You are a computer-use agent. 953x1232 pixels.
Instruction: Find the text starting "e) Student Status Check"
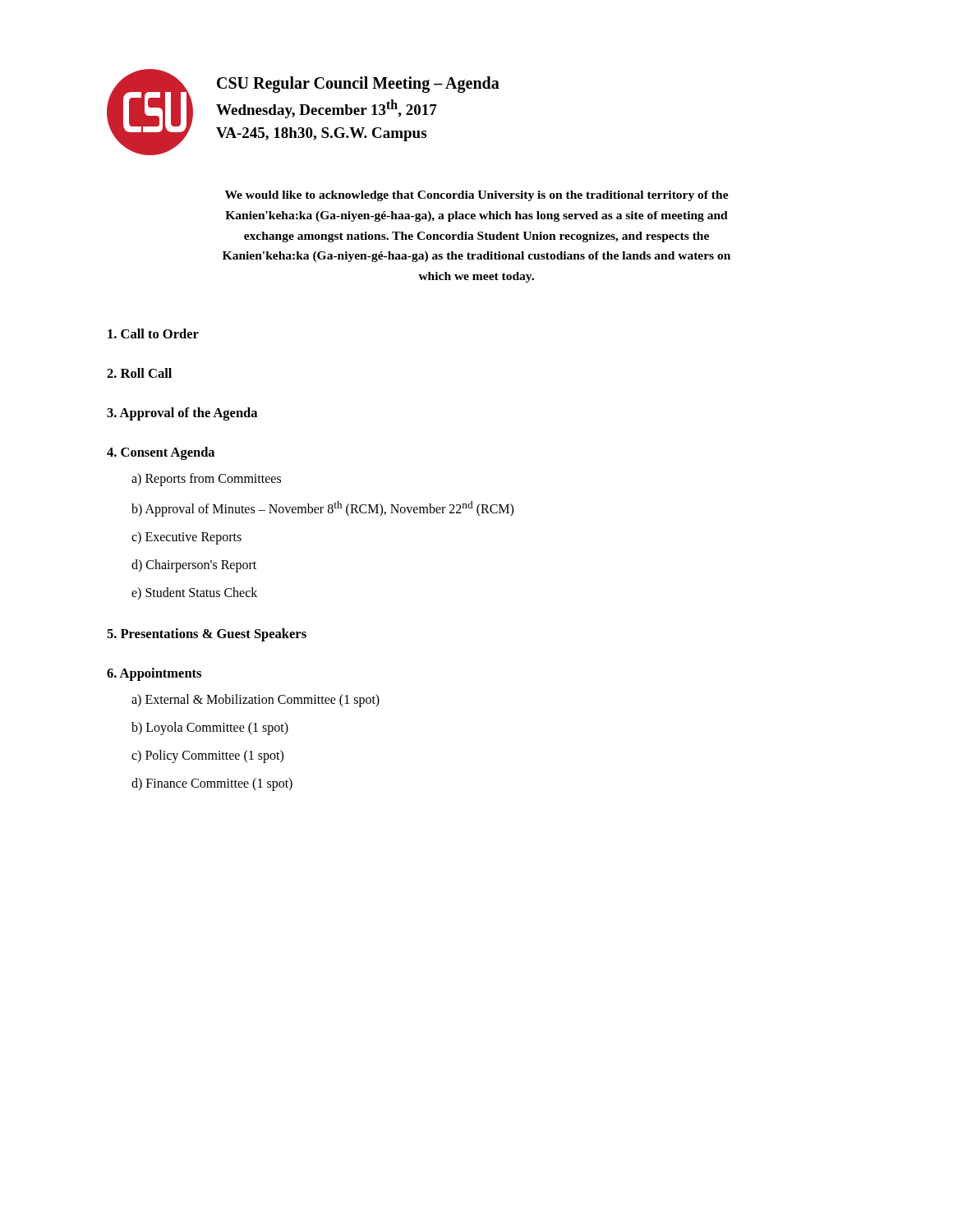point(194,593)
